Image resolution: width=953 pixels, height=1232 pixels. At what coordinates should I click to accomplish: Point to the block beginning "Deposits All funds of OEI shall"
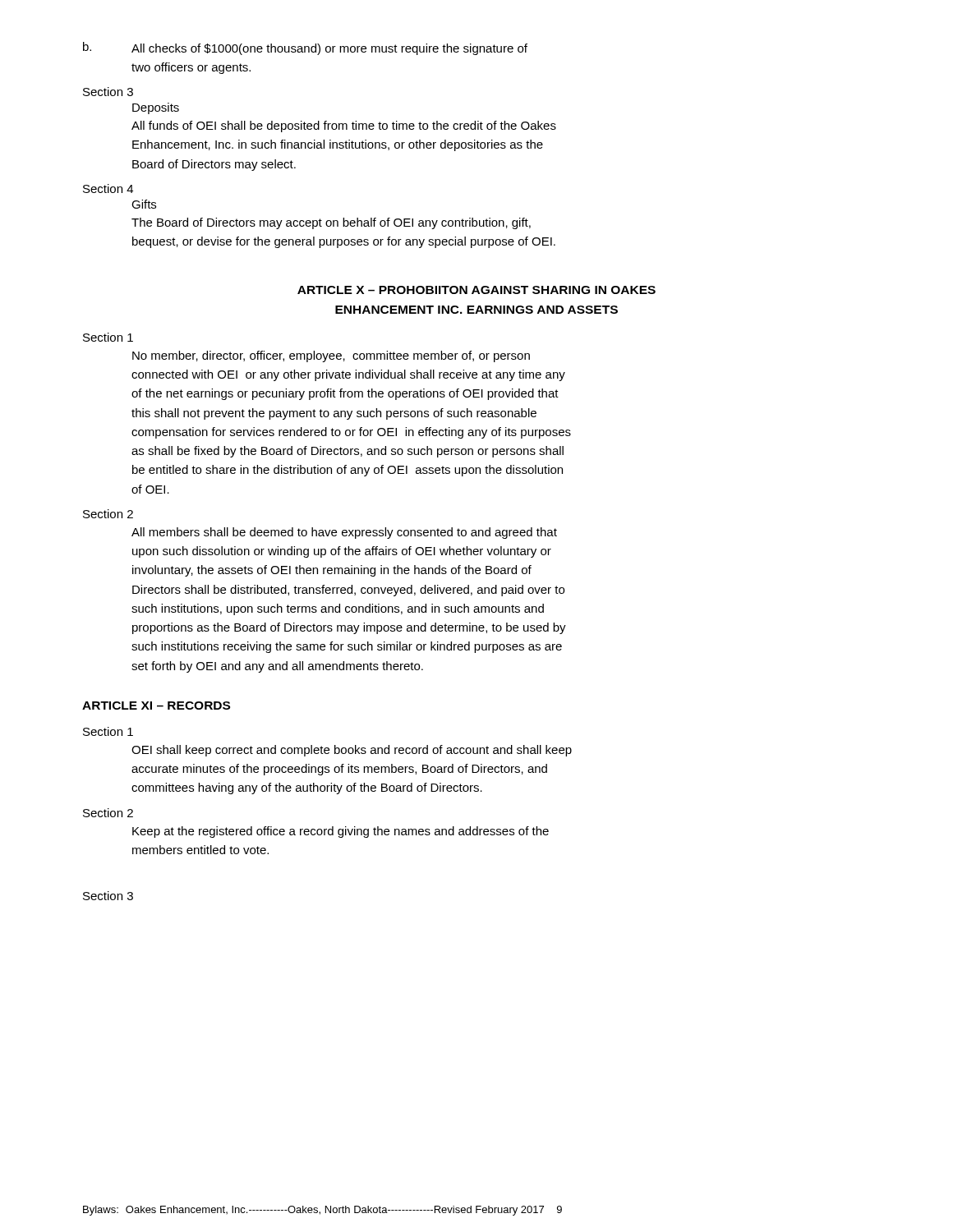pyautogui.click(x=501, y=137)
